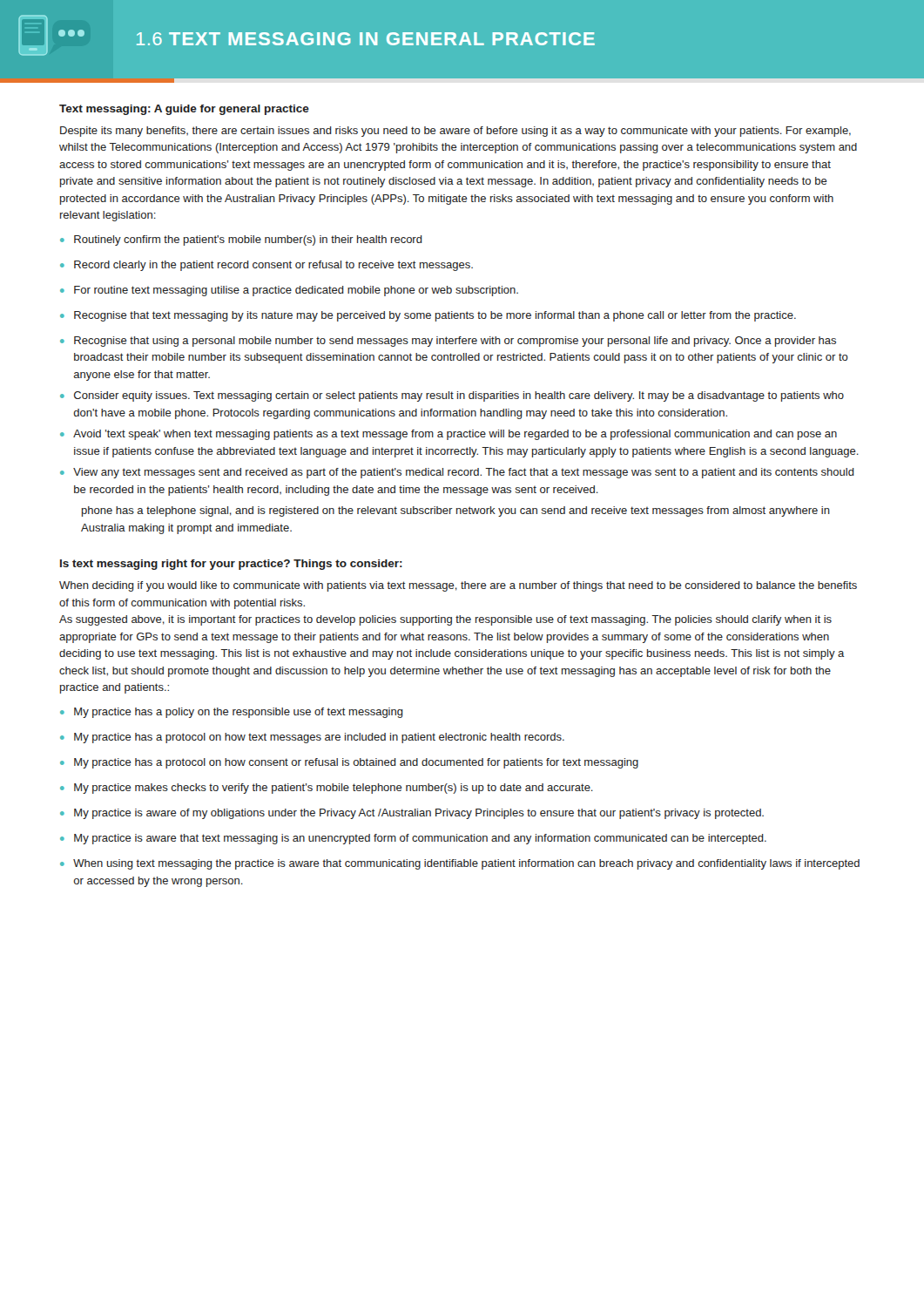The image size is (924, 1307).
Task: Click the passage that begins "phone has a telephone signal, and is"
Action: click(455, 519)
